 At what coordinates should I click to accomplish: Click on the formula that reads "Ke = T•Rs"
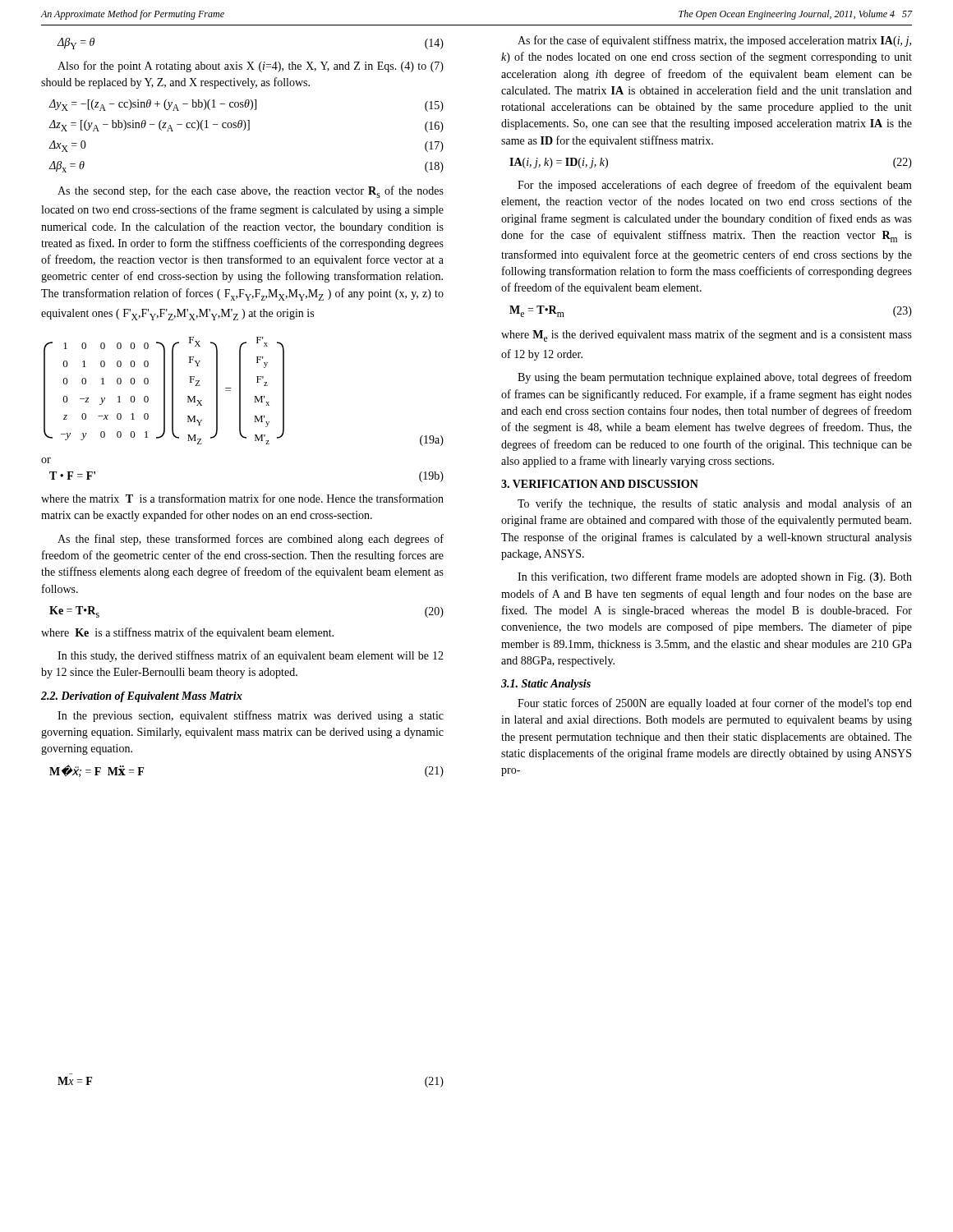79,611
